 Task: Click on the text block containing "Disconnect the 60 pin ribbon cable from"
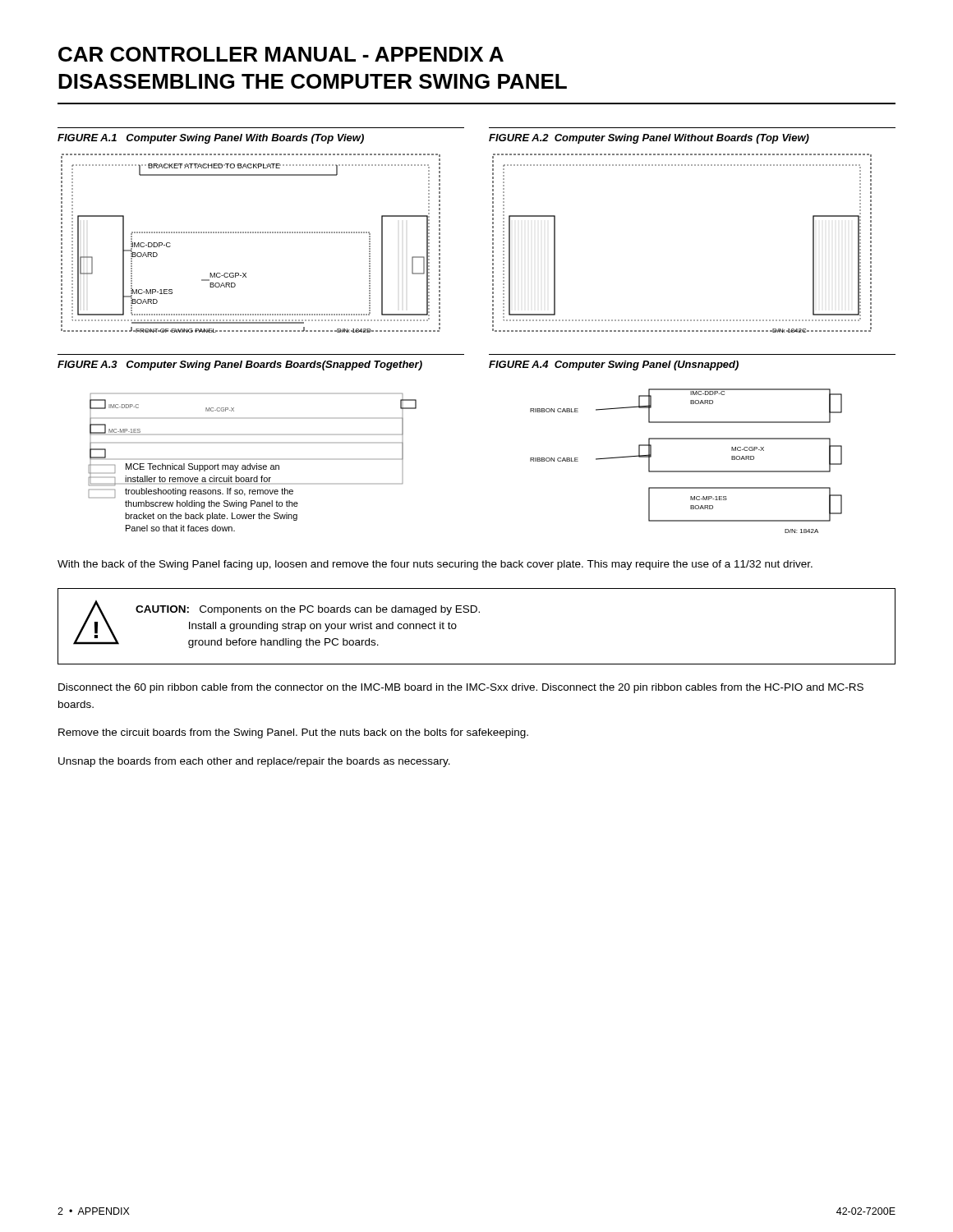[461, 695]
